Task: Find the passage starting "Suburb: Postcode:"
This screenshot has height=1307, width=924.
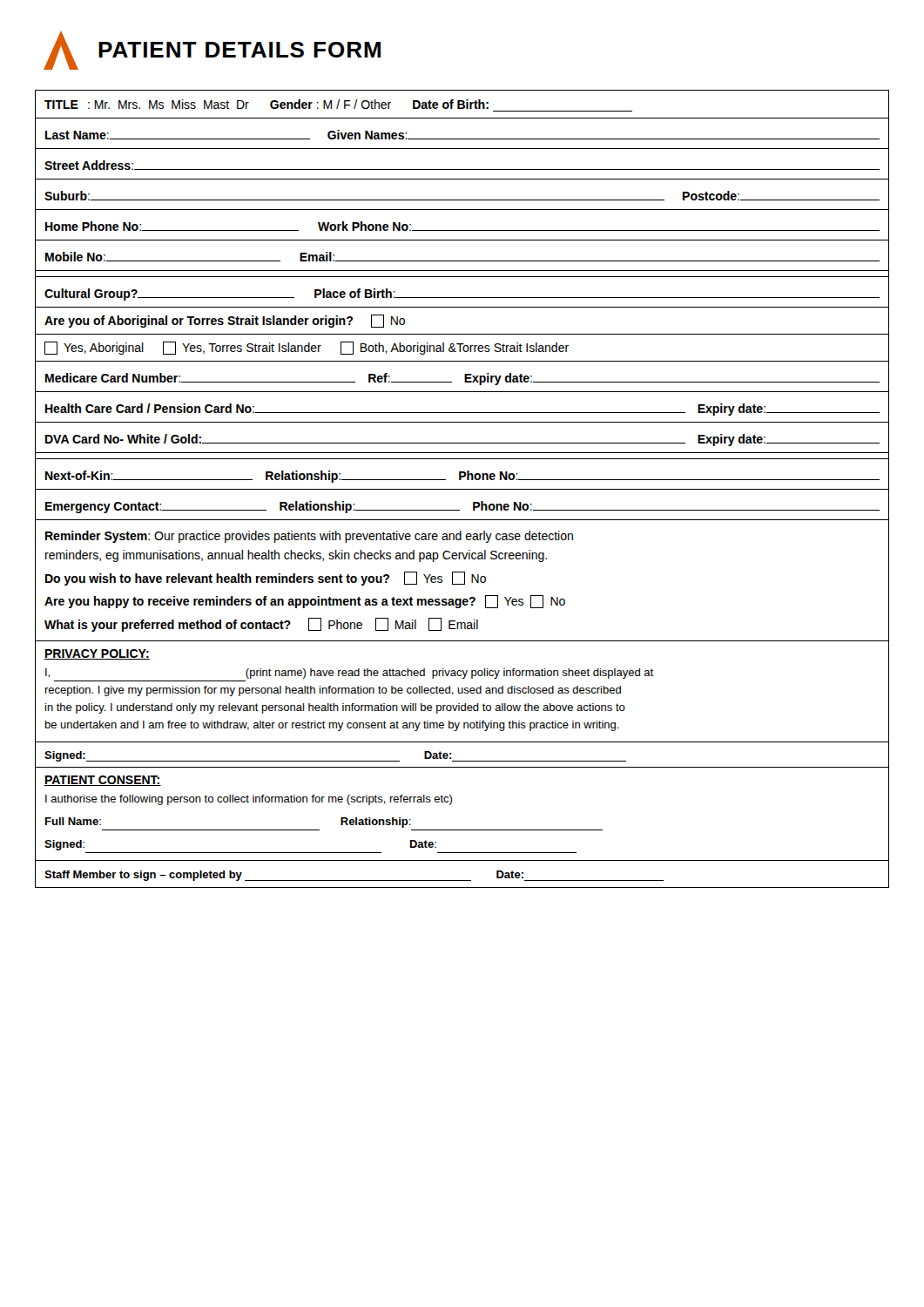Action: [462, 194]
